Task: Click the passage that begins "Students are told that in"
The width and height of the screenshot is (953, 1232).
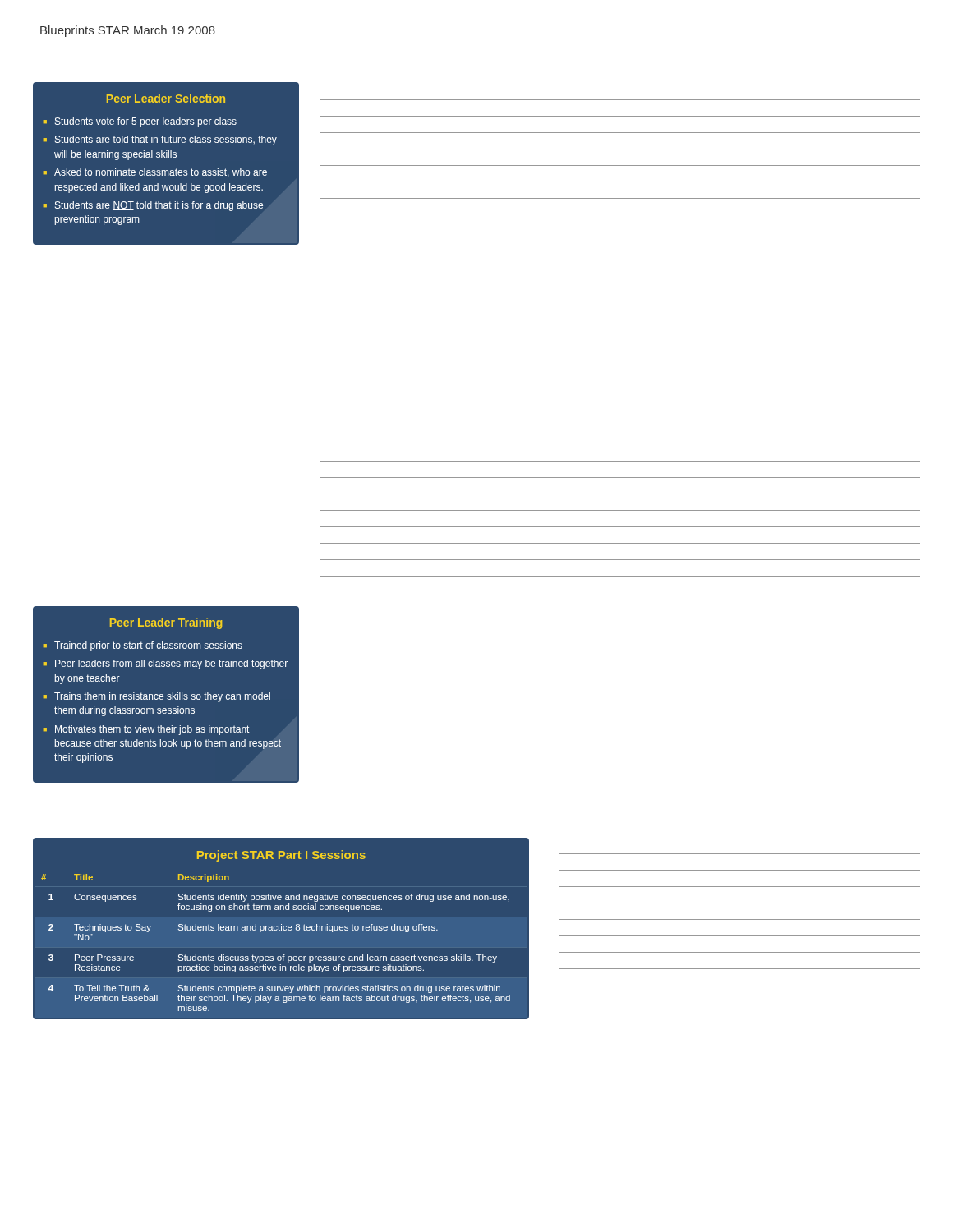Action: [x=165, y=147]
